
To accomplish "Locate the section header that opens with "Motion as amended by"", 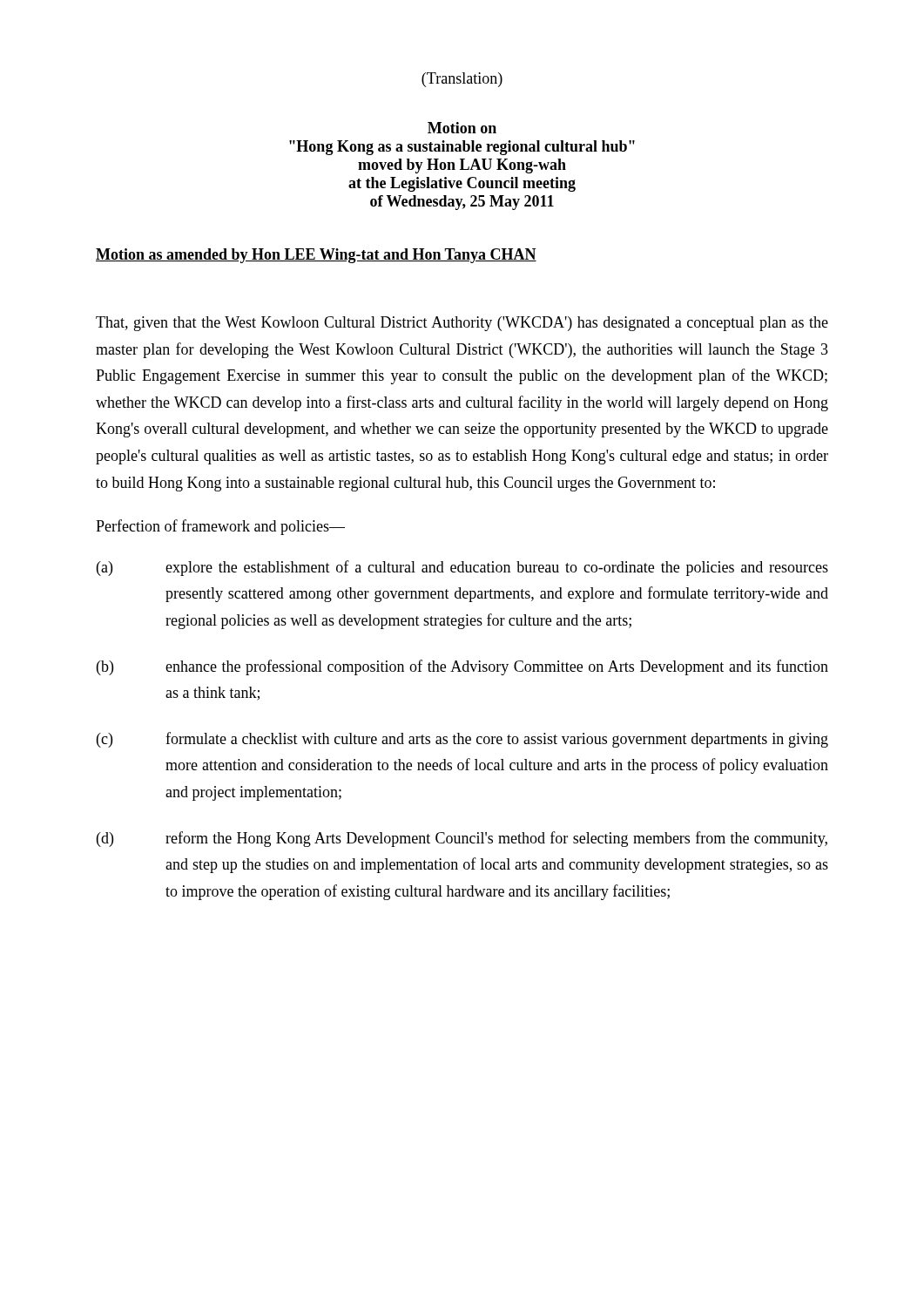I will coord(316,255).
